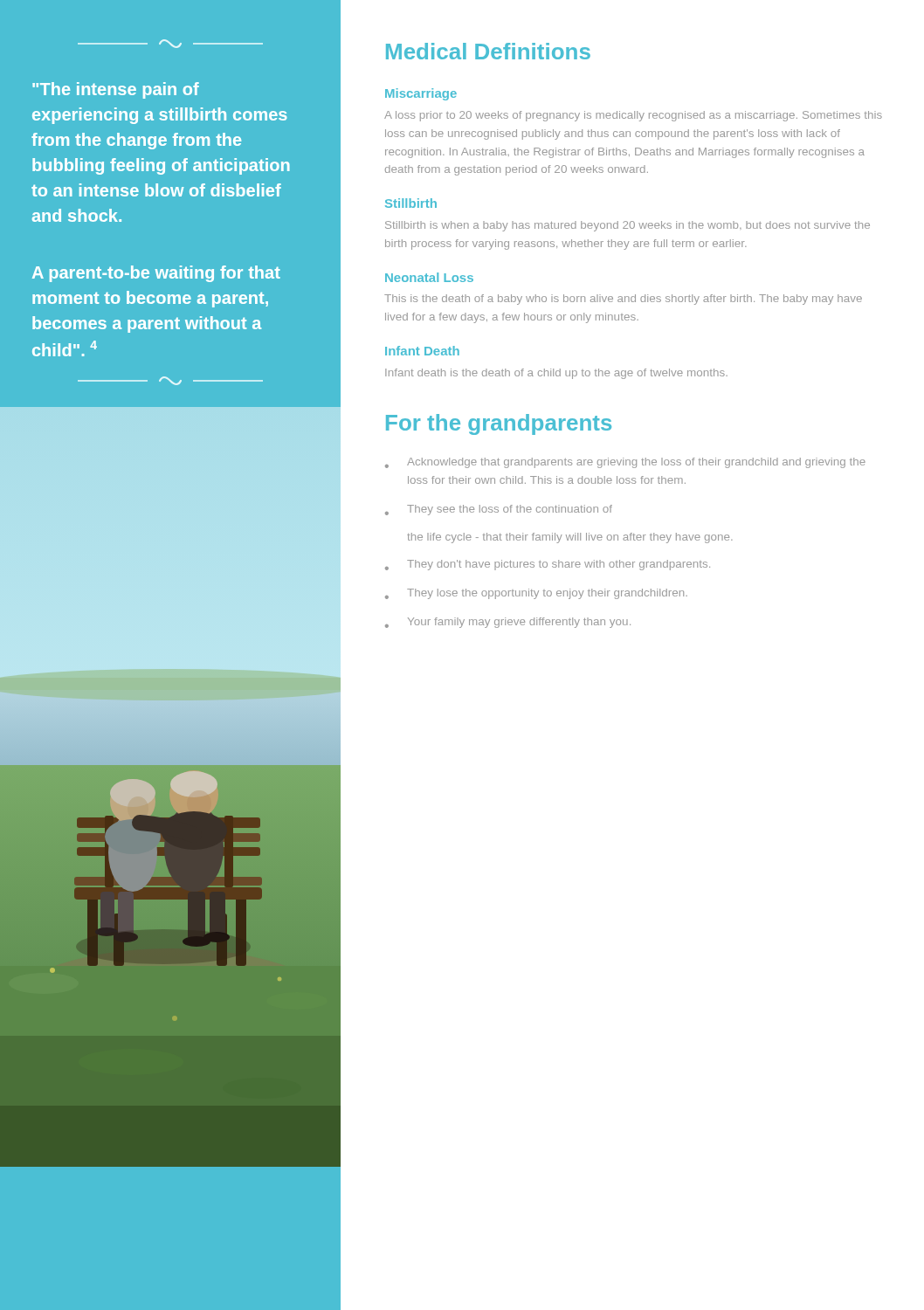
Task: Where is the passage that starts "Your family may"?
Action: [635, 622]
